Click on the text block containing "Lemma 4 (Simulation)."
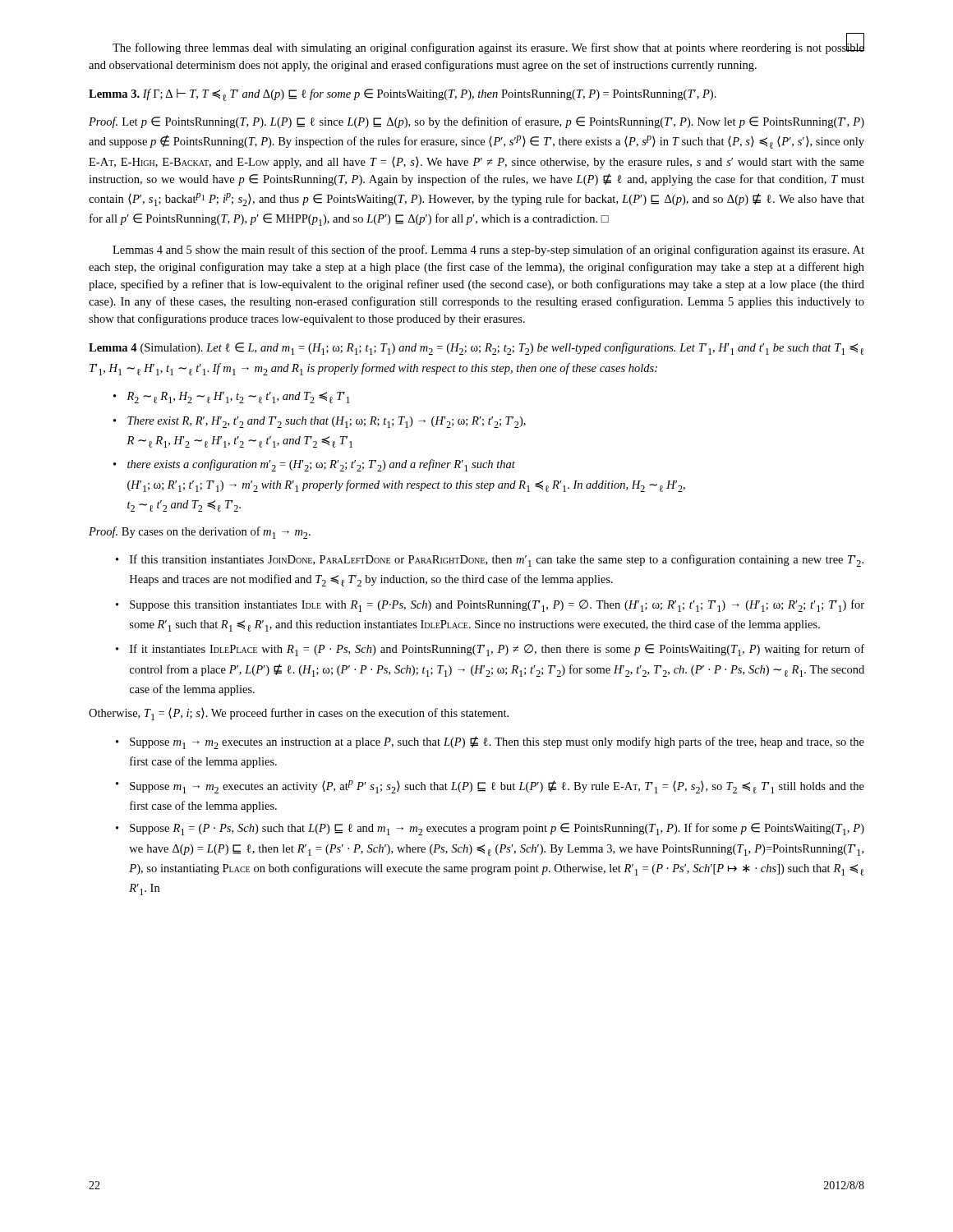 pos(476,360)
